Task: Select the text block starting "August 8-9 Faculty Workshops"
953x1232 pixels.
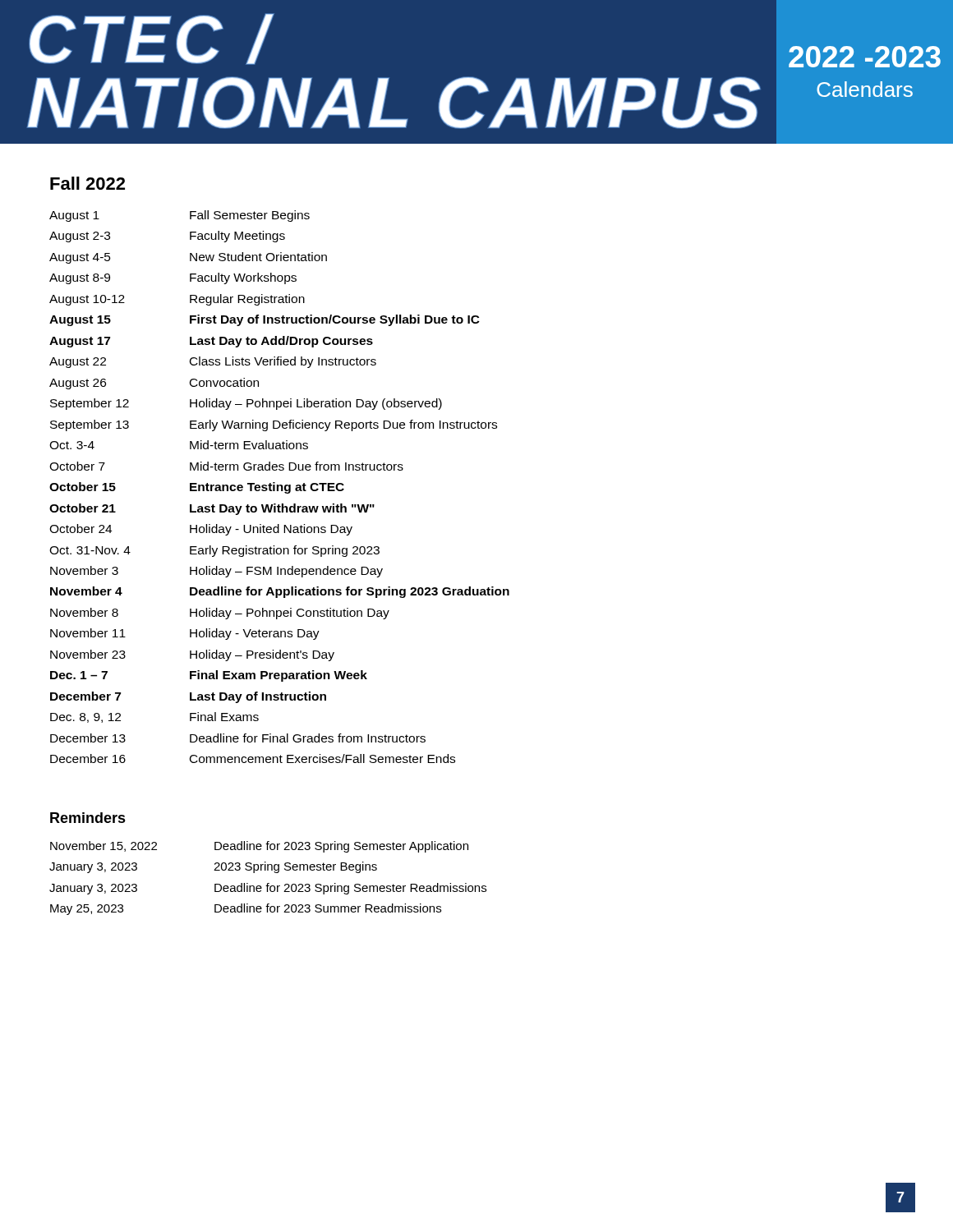Action: 74,278
